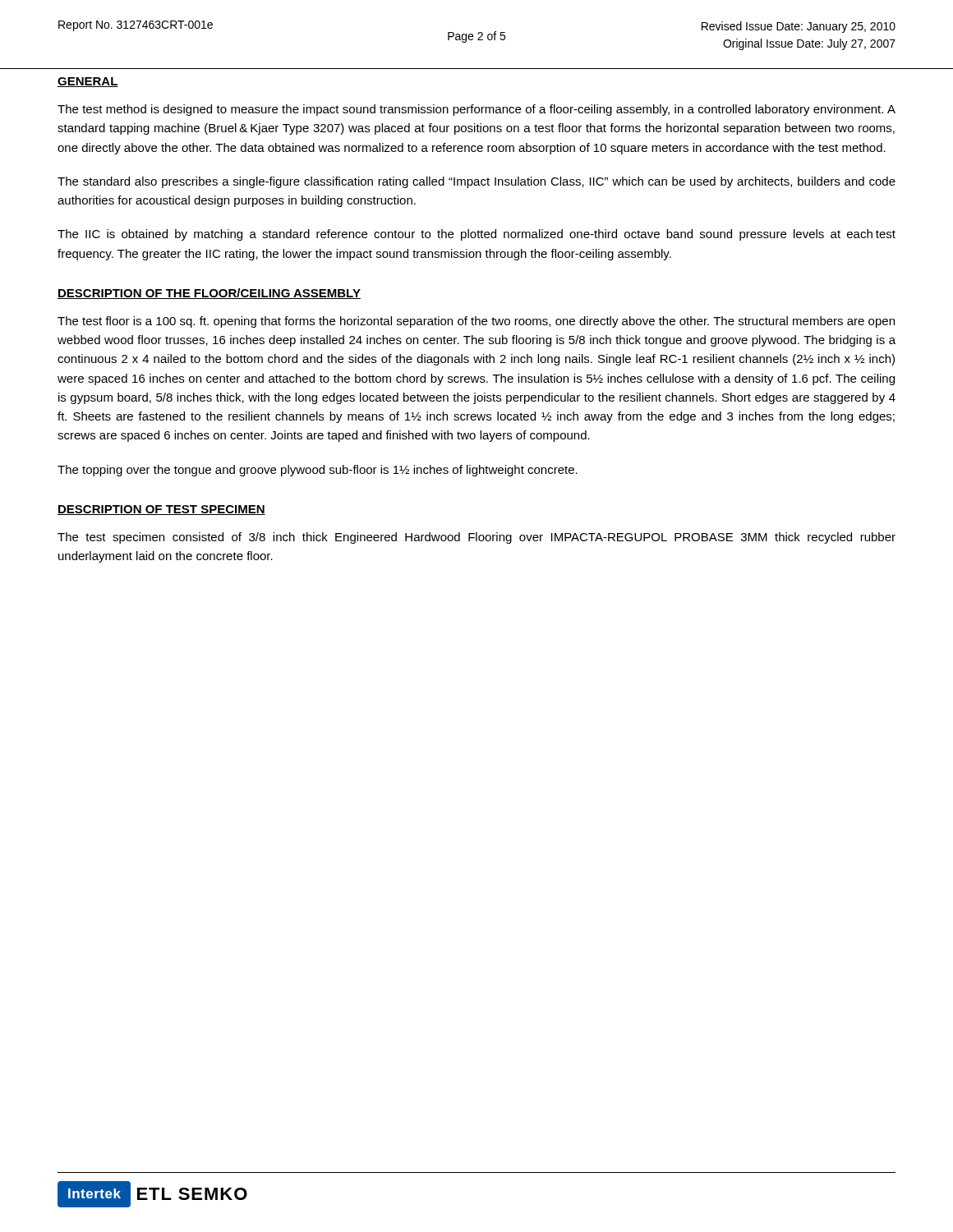Locate the text block that says "The test floor is a 100 sq. ft."
Viewport: 953px width, 1232px height.
click(476, 378)
